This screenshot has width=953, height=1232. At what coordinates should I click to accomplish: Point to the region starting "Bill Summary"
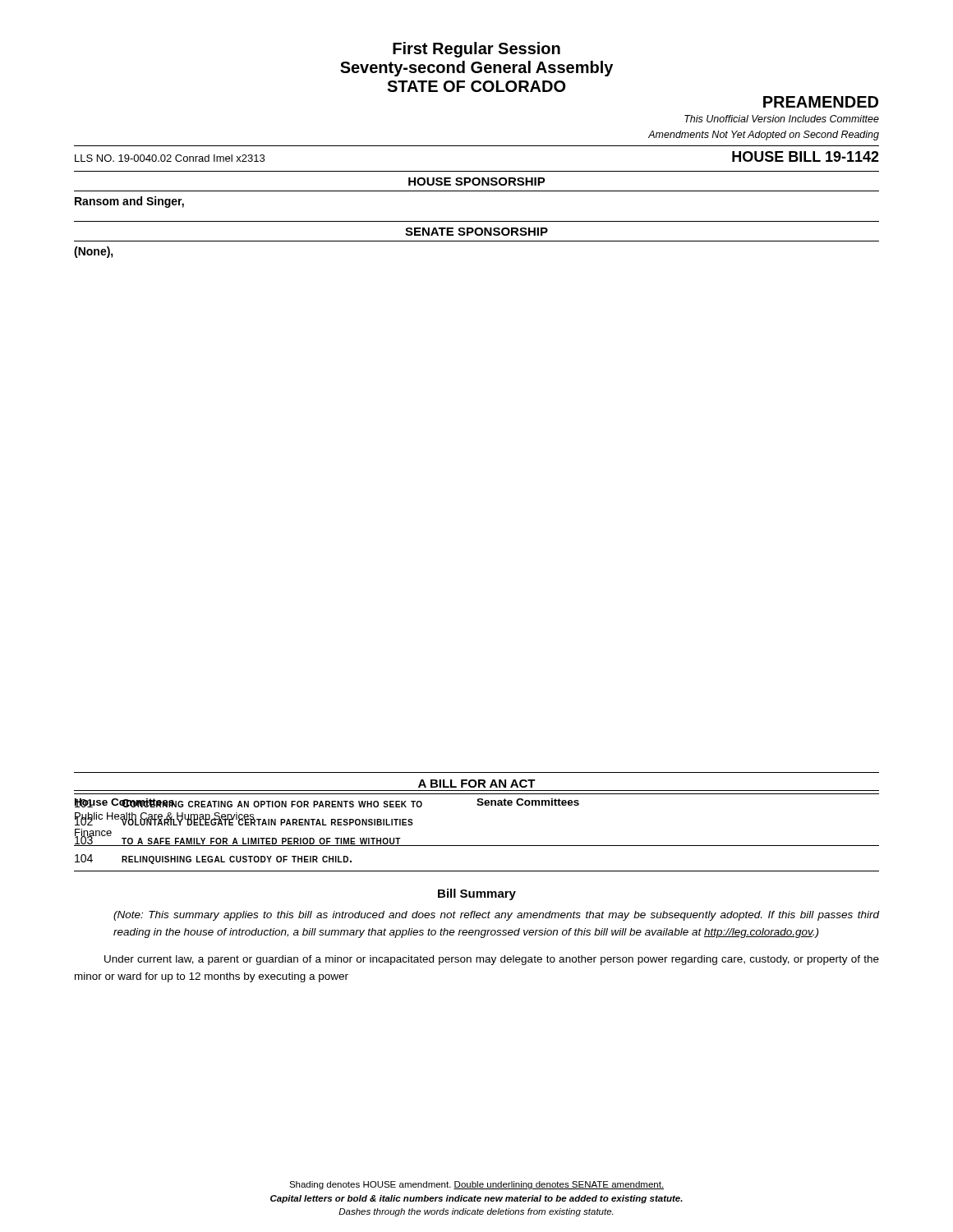[476, 893]
